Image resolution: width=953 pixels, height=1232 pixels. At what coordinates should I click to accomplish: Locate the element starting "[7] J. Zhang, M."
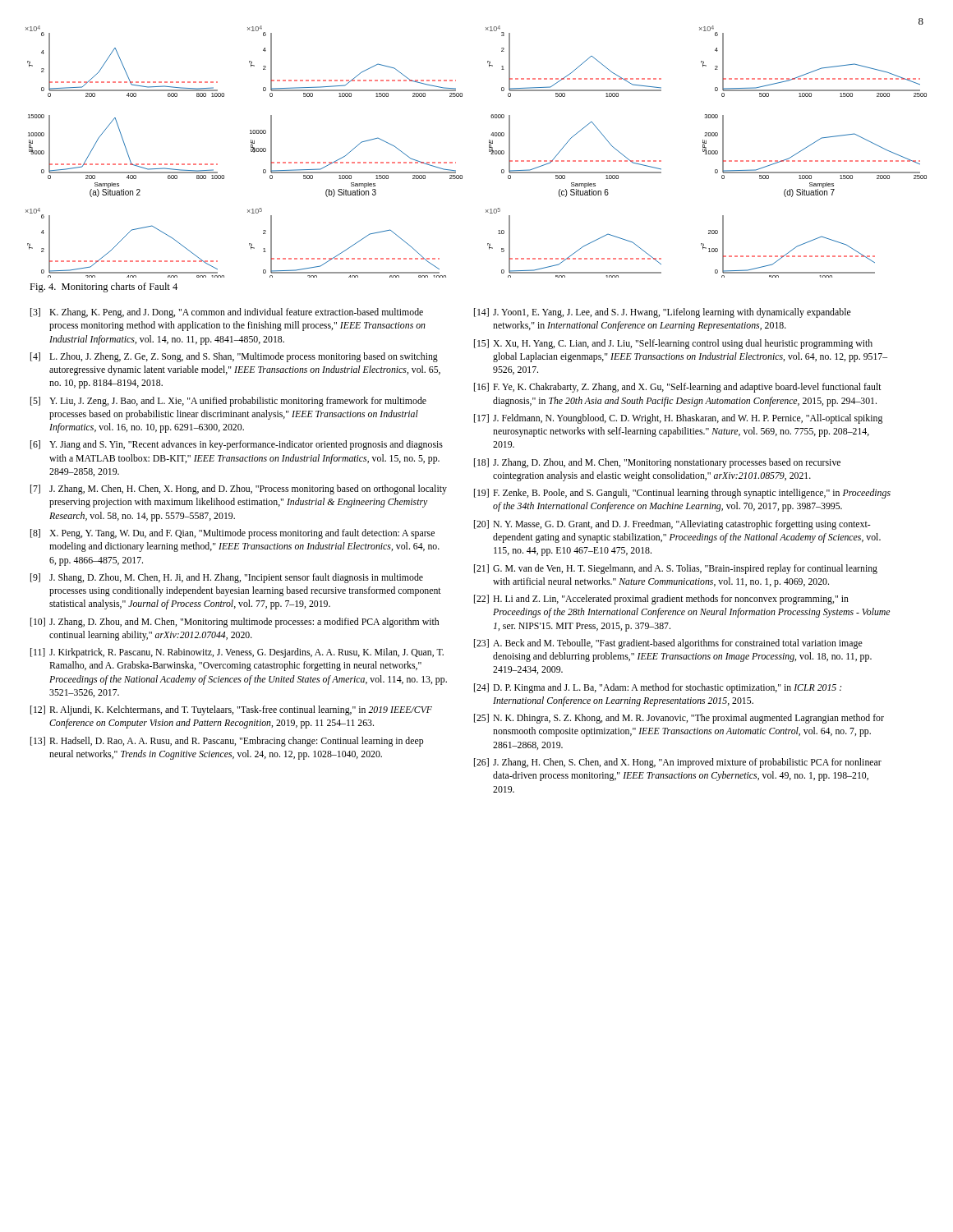coord(239,502)
